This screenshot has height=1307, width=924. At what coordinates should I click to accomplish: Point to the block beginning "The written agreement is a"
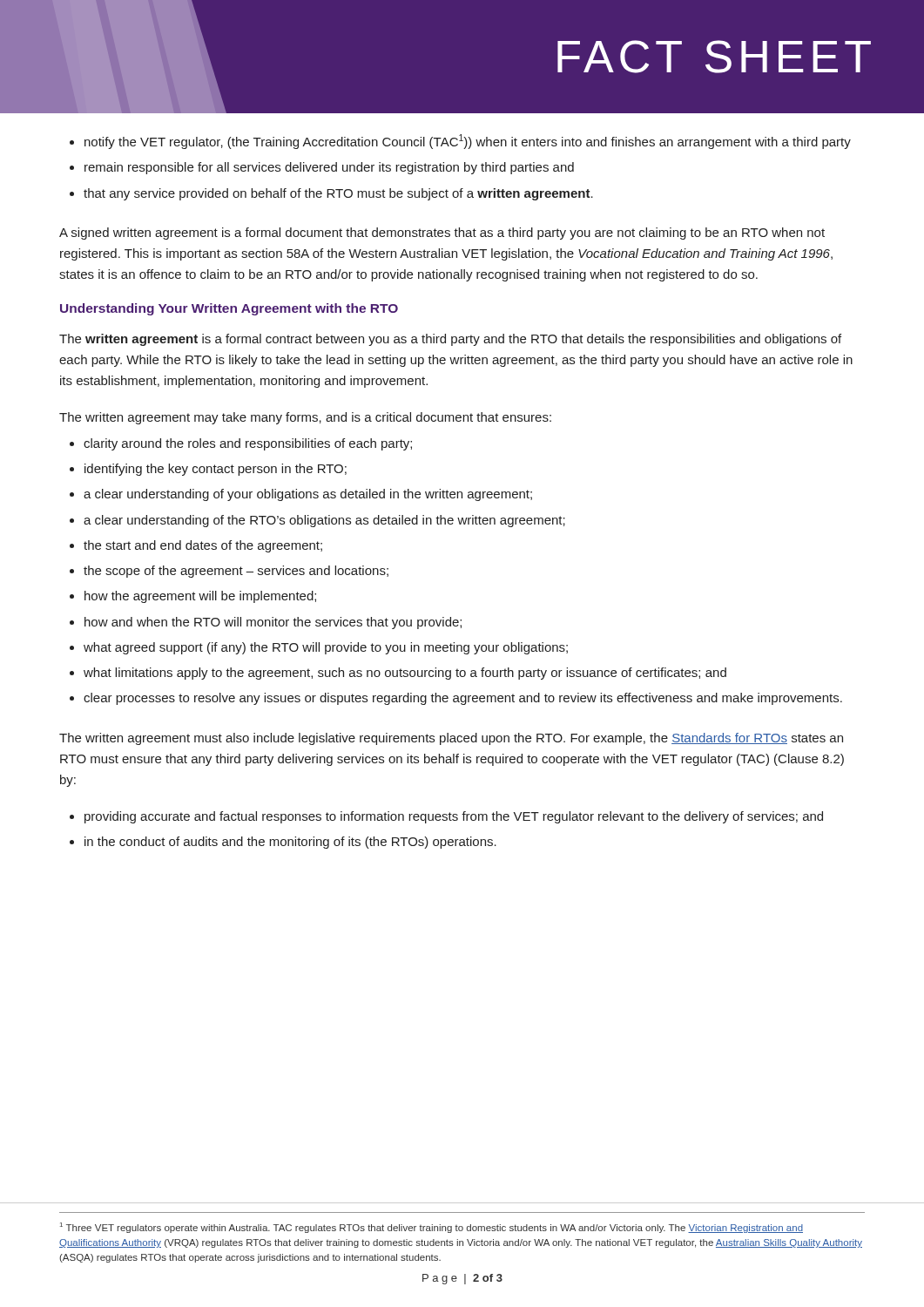click(x=456, y=359)
